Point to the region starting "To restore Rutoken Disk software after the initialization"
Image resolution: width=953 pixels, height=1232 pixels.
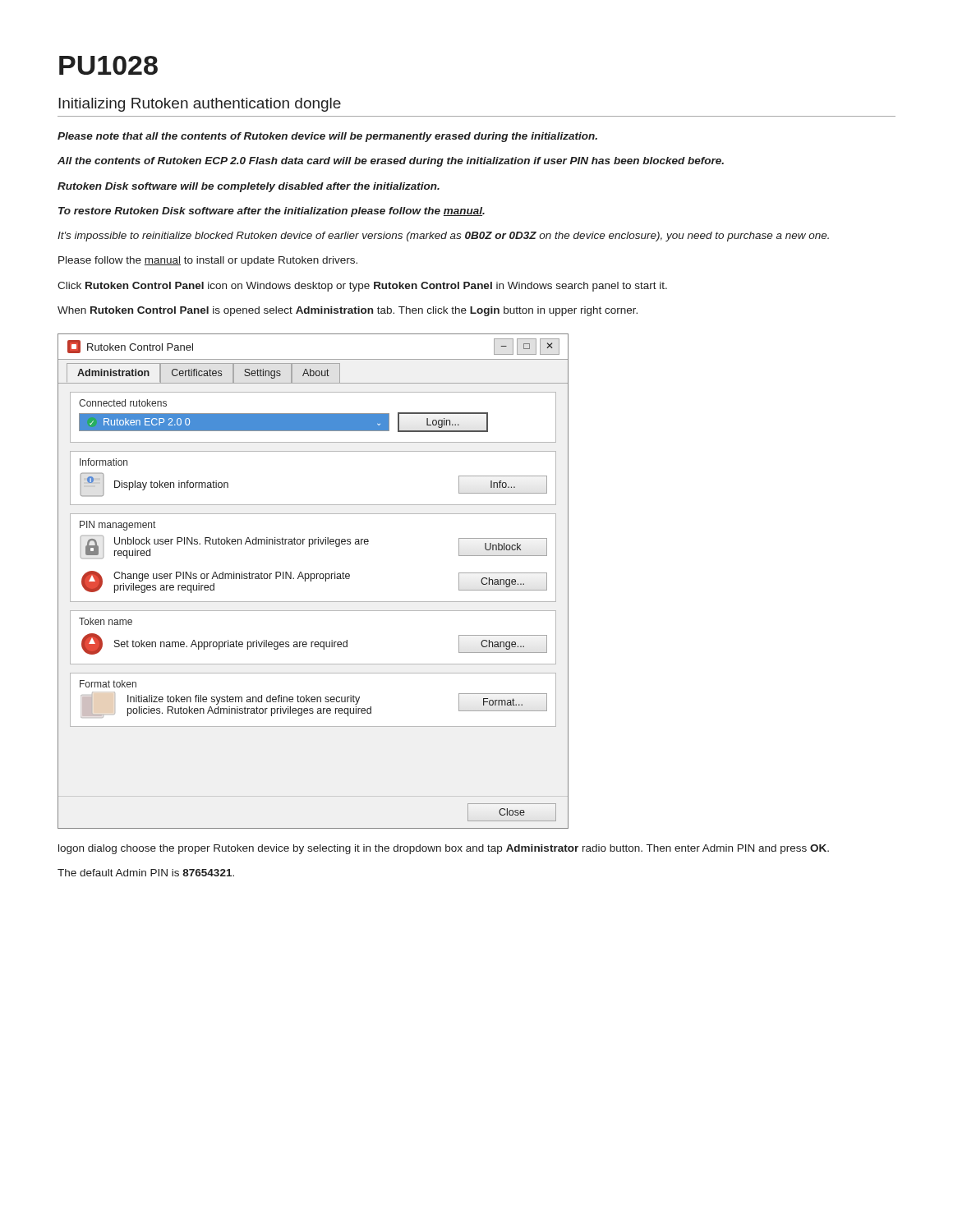[271, 210]
